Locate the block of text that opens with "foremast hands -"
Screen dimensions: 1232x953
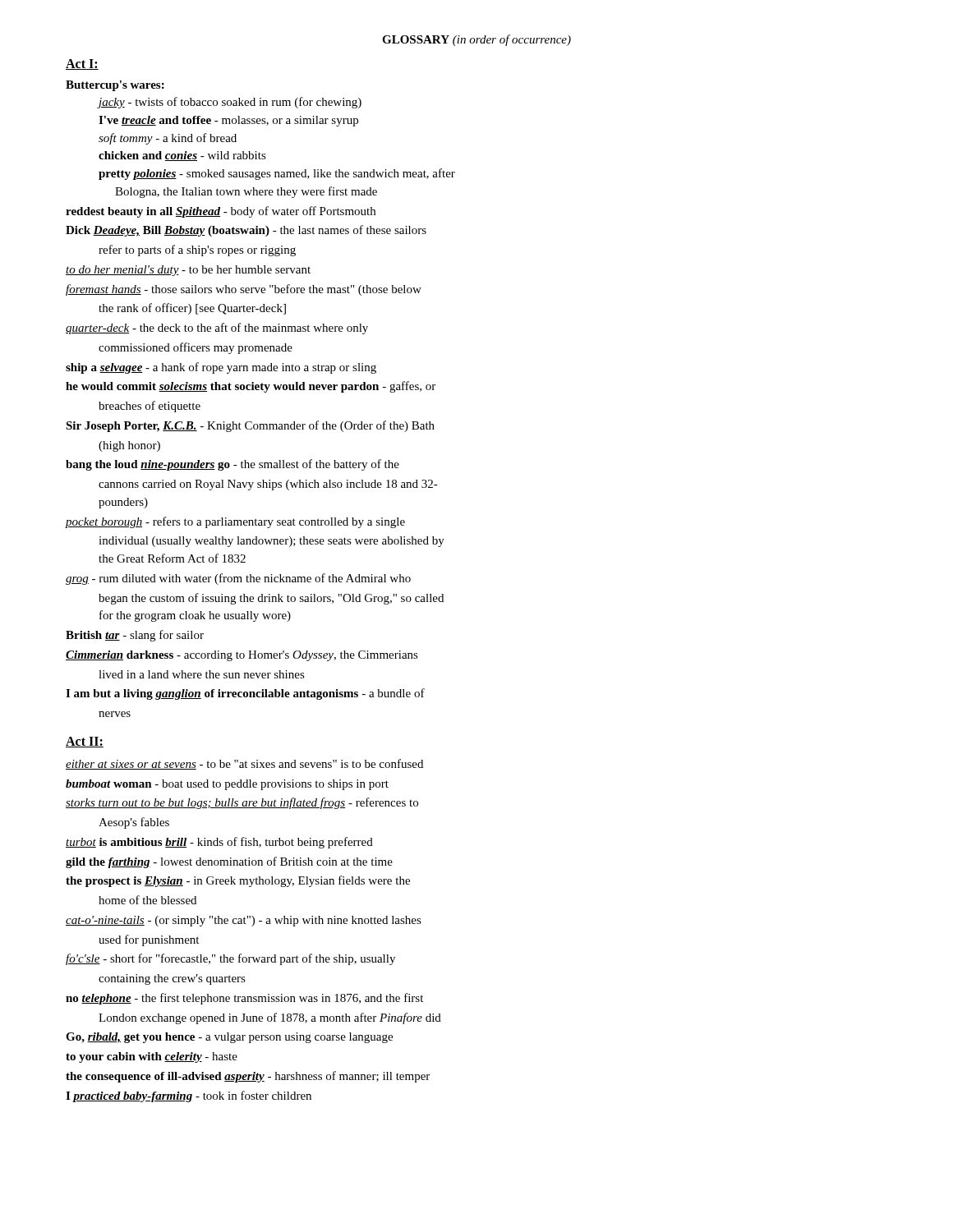coord(244,289)
